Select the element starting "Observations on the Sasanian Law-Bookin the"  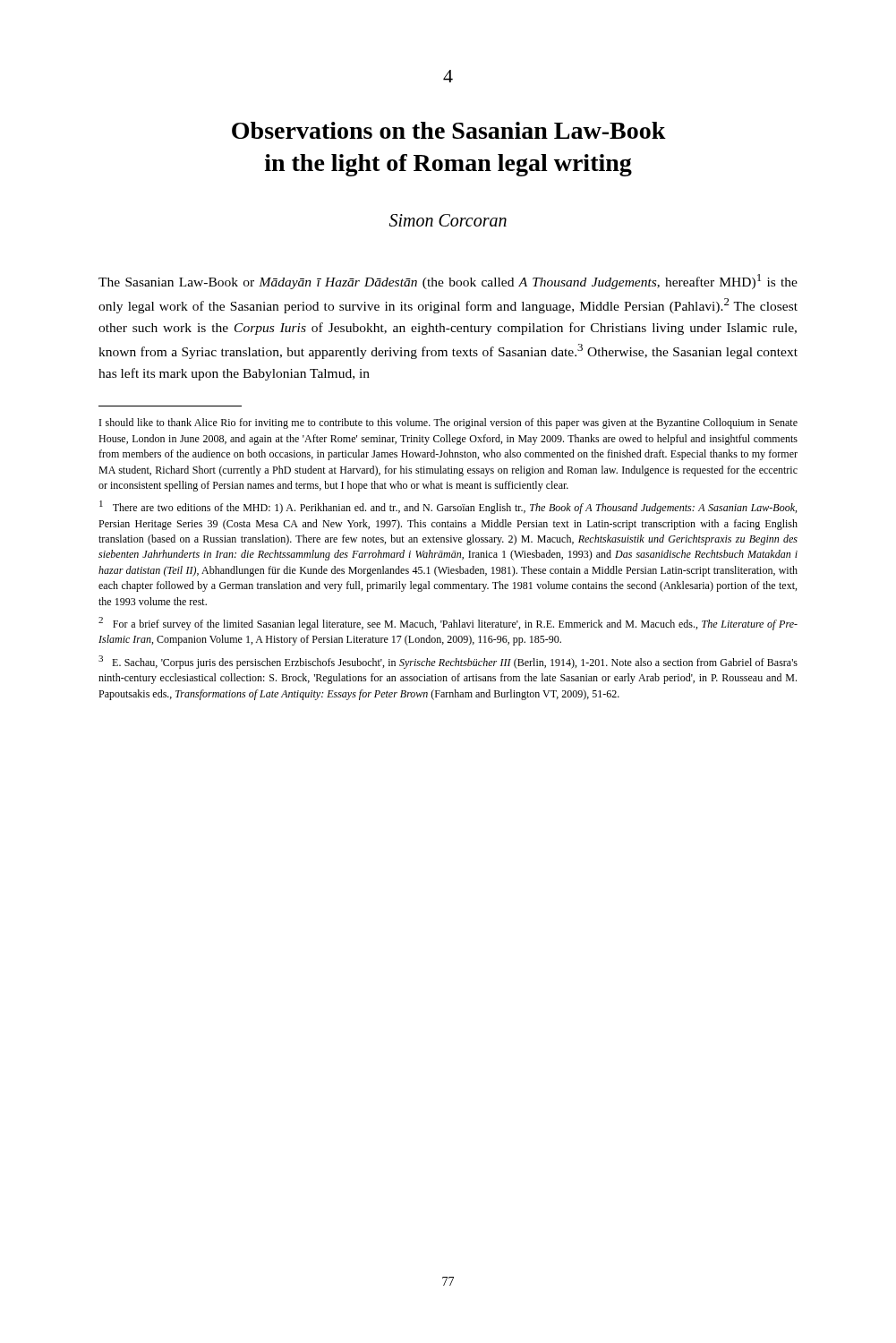pos(448,147)
